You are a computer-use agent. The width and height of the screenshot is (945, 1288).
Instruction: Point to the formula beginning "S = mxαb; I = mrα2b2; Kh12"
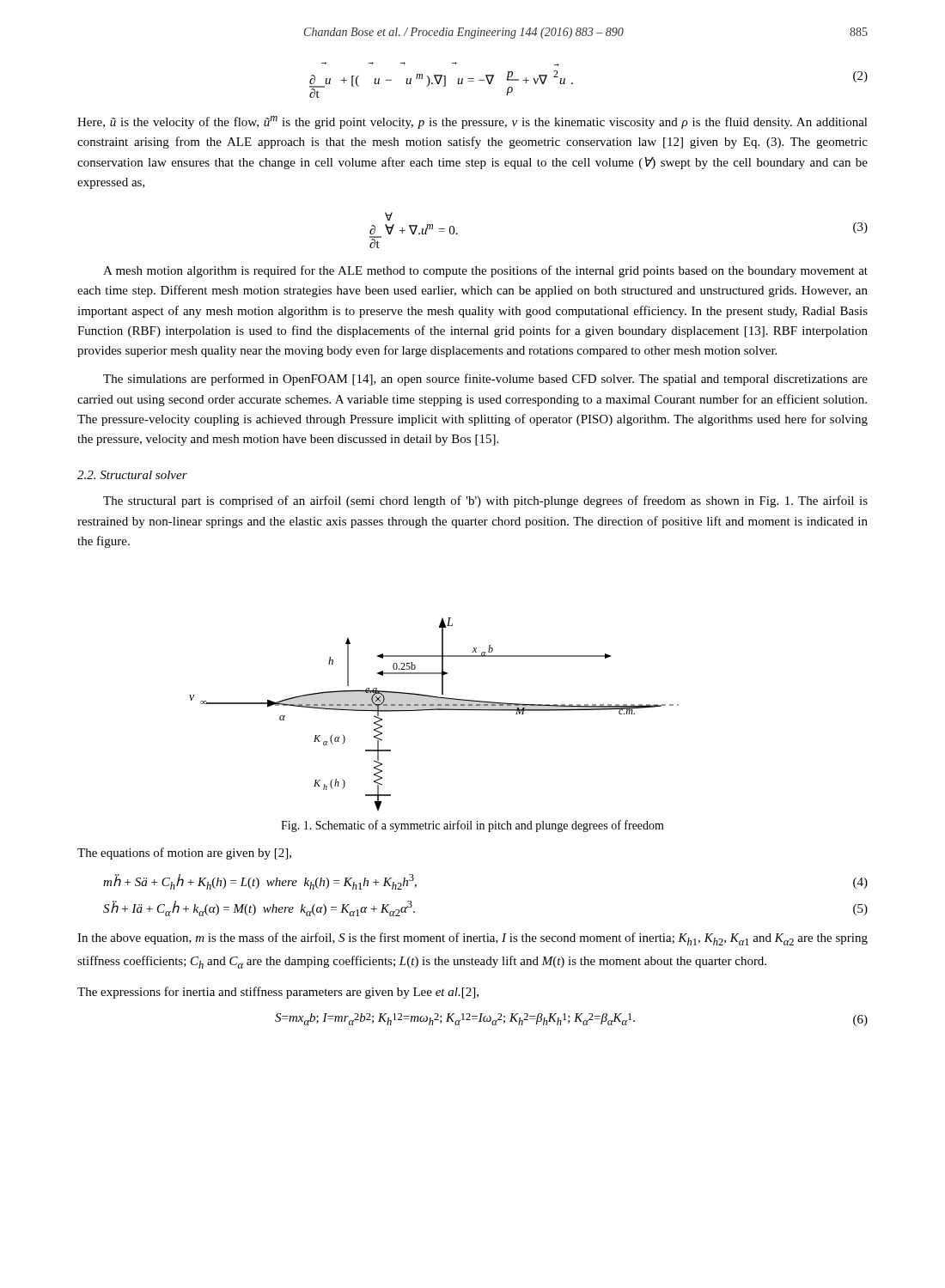pos(472,1020)
